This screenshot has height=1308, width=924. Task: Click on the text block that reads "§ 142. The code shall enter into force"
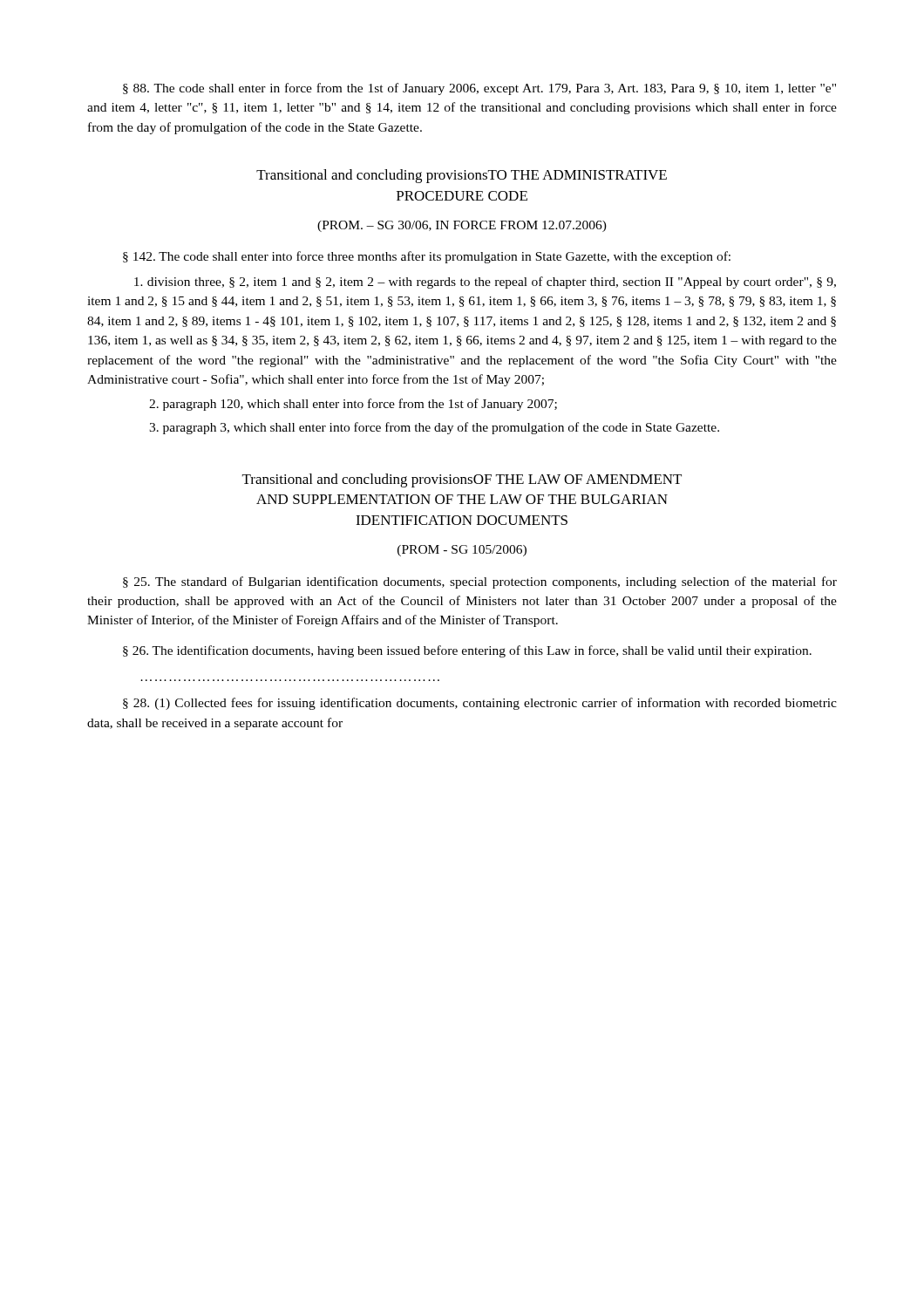pos(427,256)
